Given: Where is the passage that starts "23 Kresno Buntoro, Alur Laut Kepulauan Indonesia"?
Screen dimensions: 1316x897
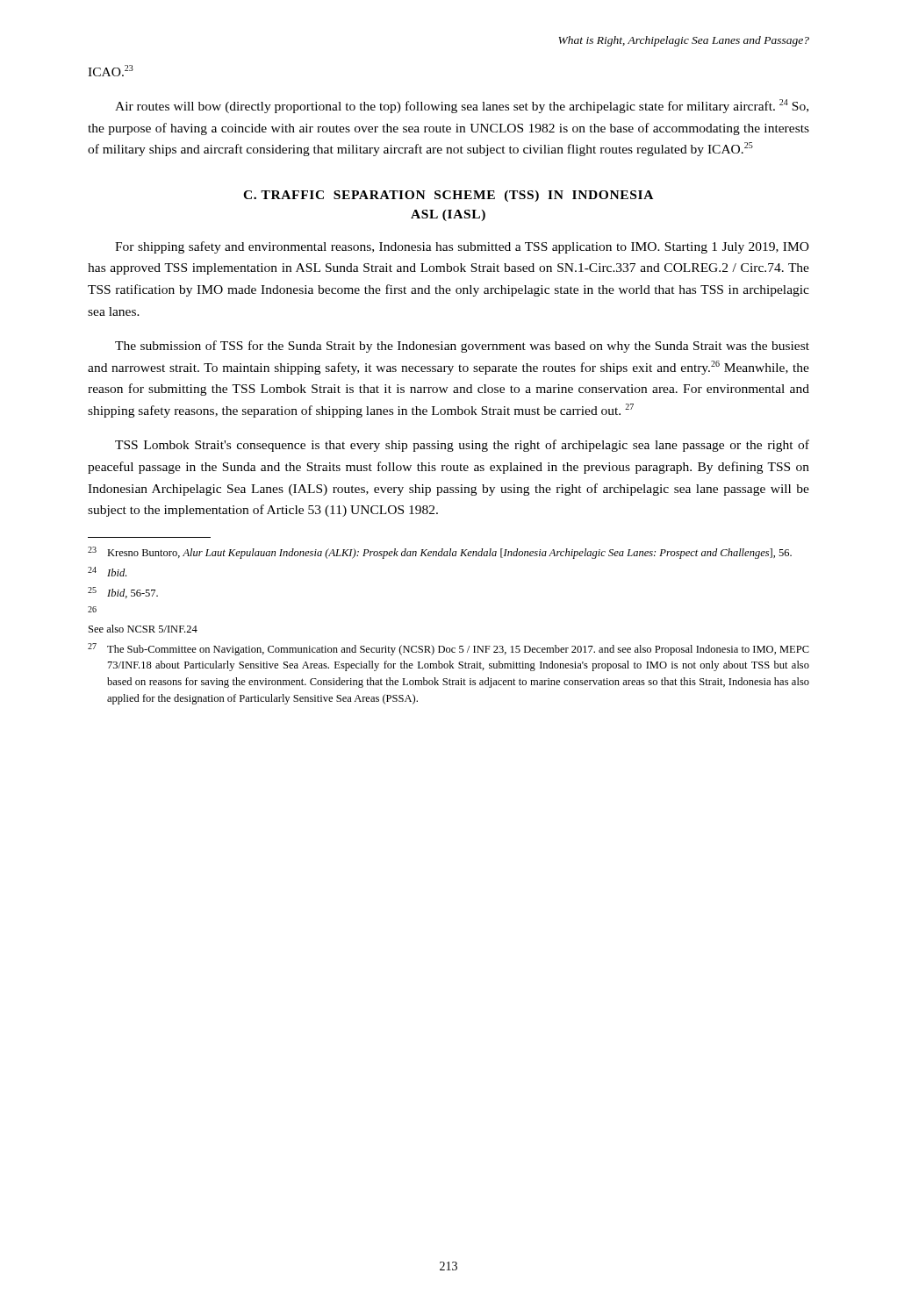Looking at the screenshot, I should 448,553.
